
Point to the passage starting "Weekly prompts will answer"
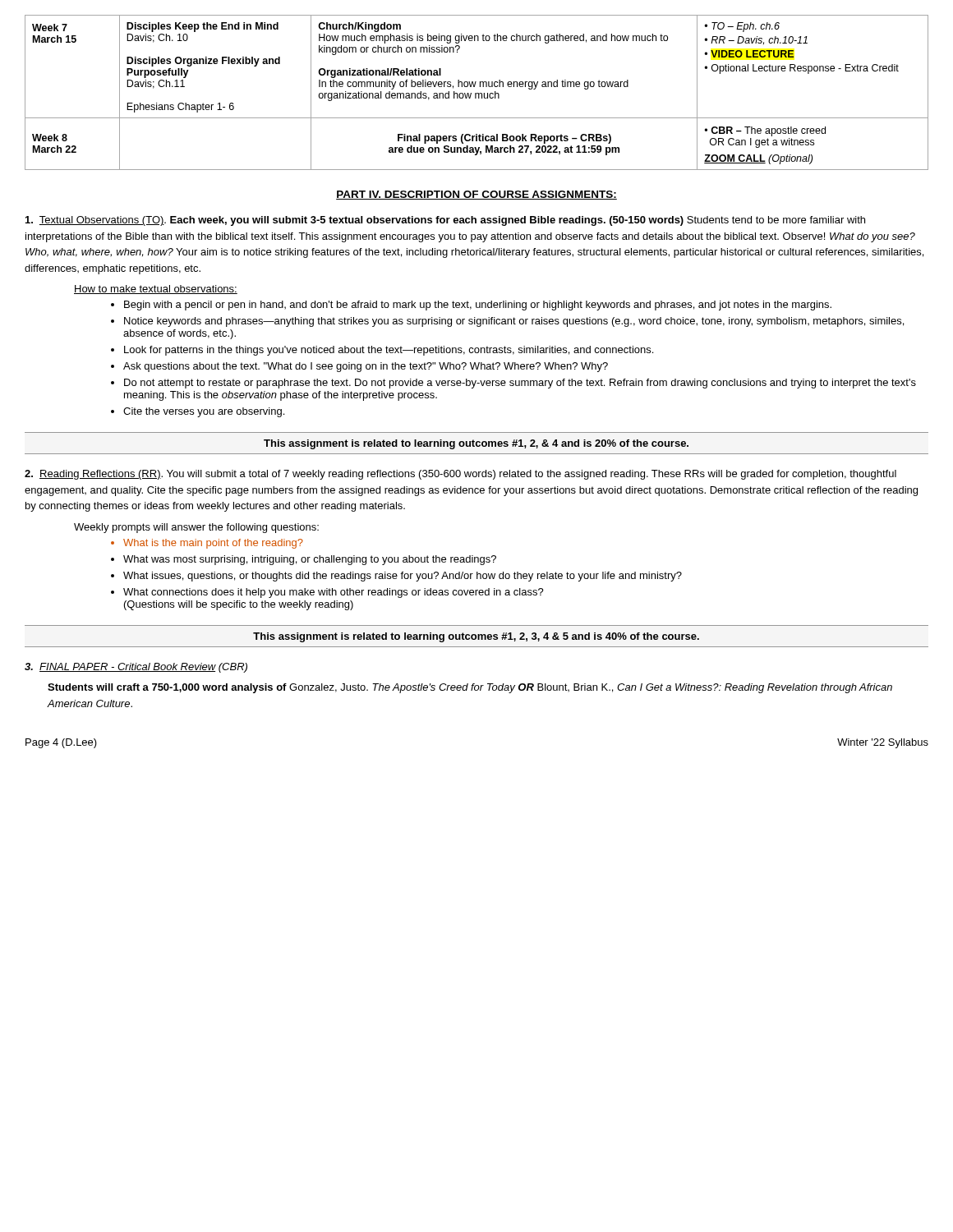[x=197, y=526]
